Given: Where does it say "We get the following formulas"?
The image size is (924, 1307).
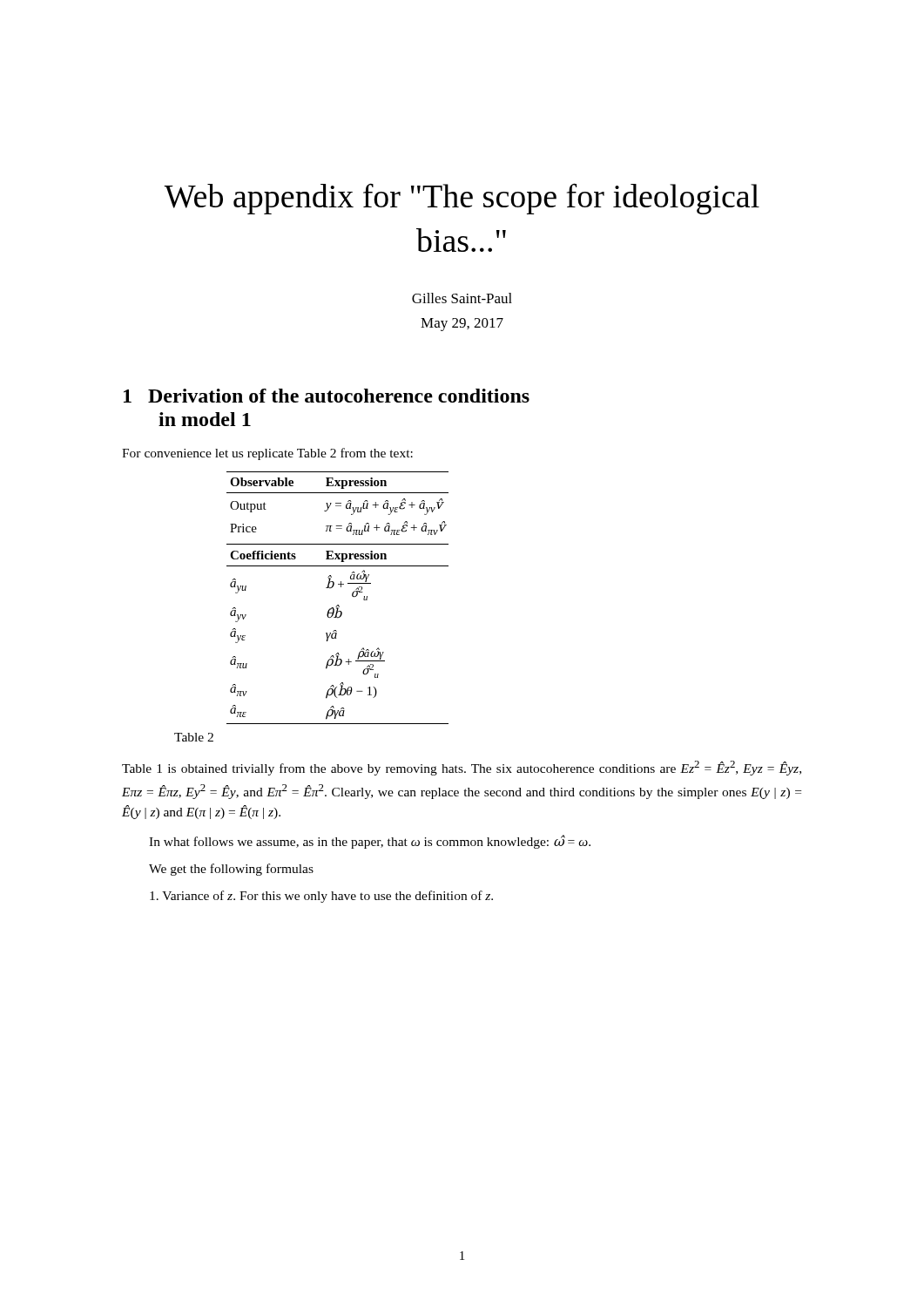Looking at the screenshot, I should click(x=231, y=868).
